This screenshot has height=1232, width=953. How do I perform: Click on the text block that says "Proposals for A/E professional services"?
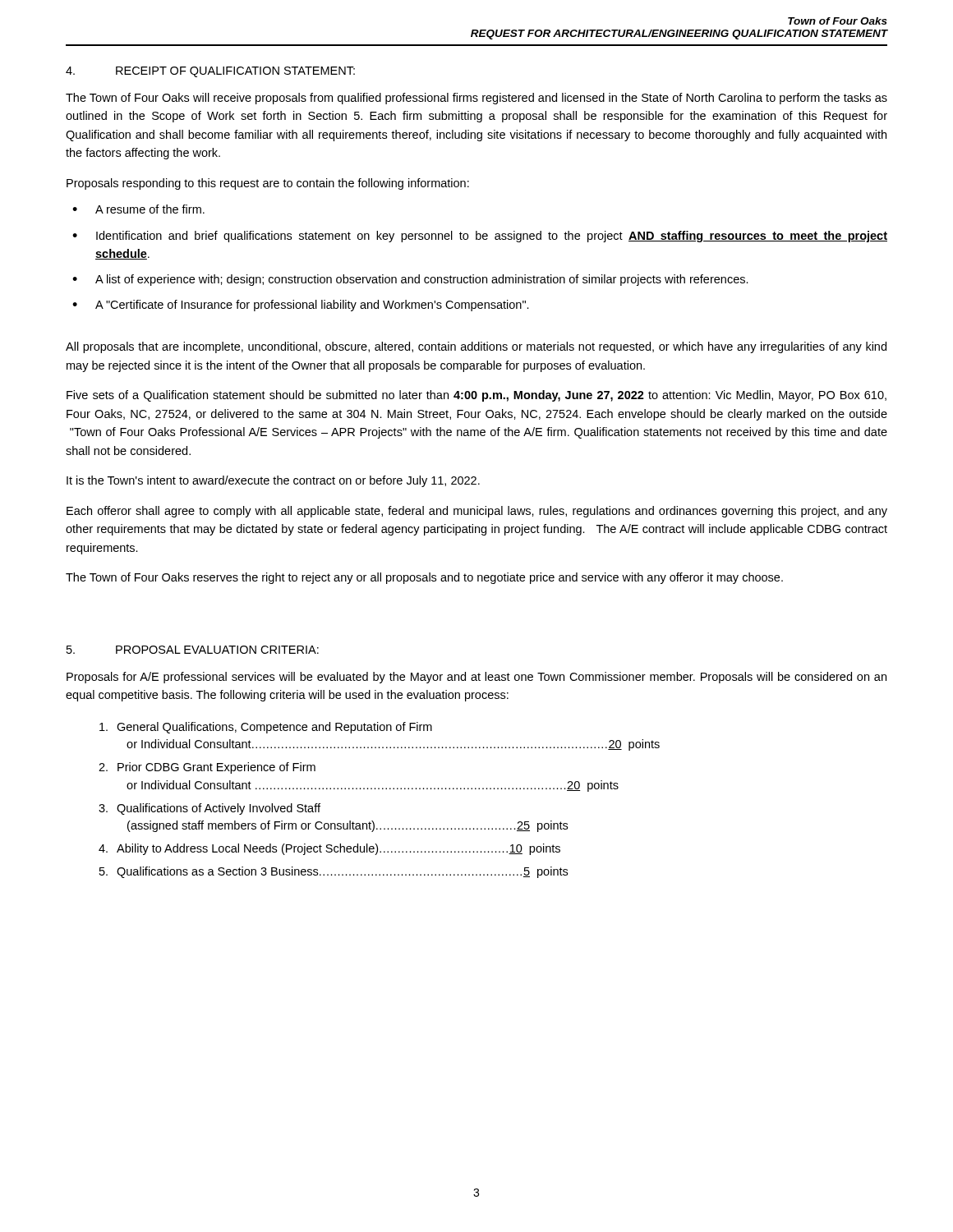476,686
